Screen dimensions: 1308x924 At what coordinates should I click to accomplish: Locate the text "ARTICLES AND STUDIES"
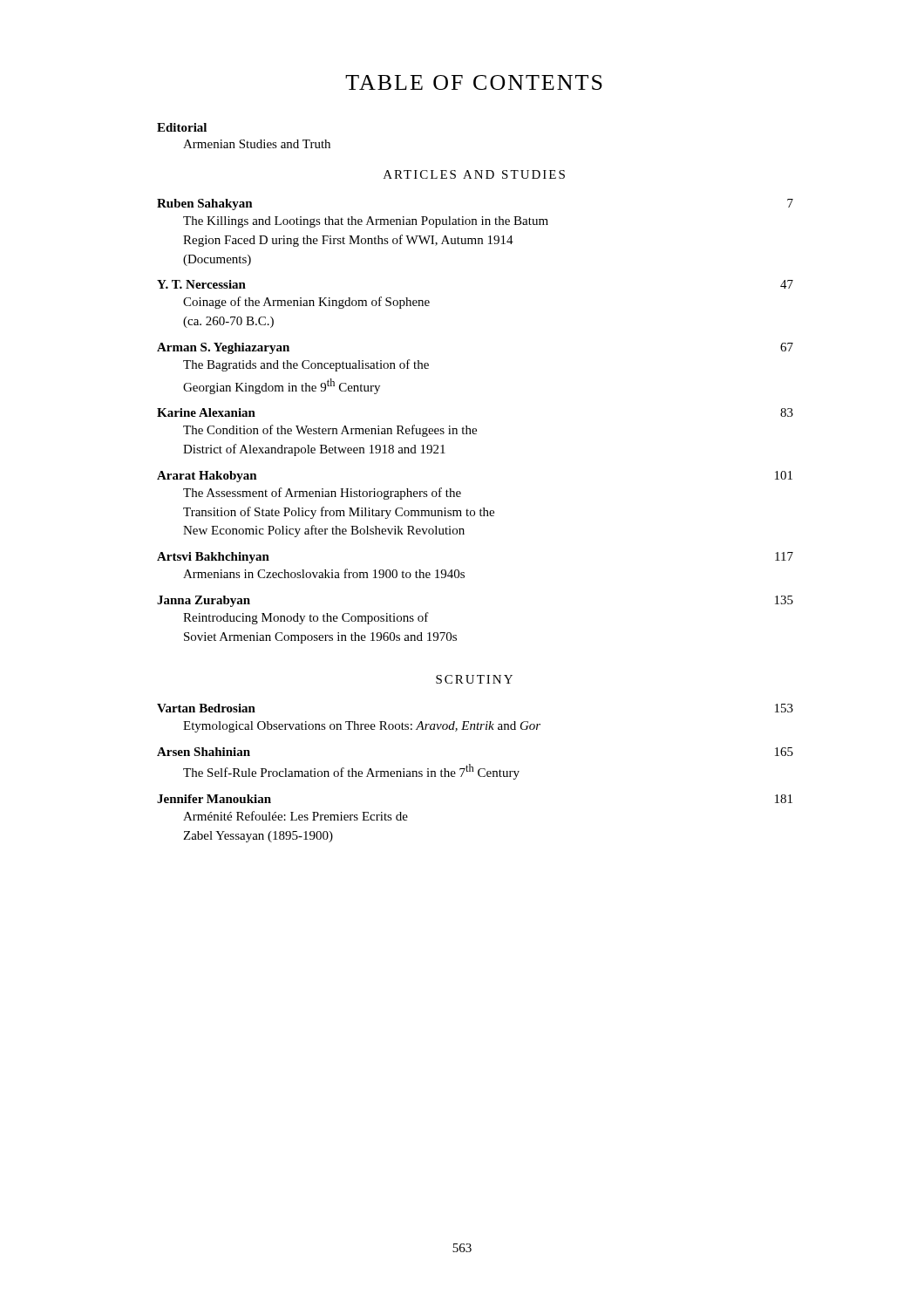[475, 174]
